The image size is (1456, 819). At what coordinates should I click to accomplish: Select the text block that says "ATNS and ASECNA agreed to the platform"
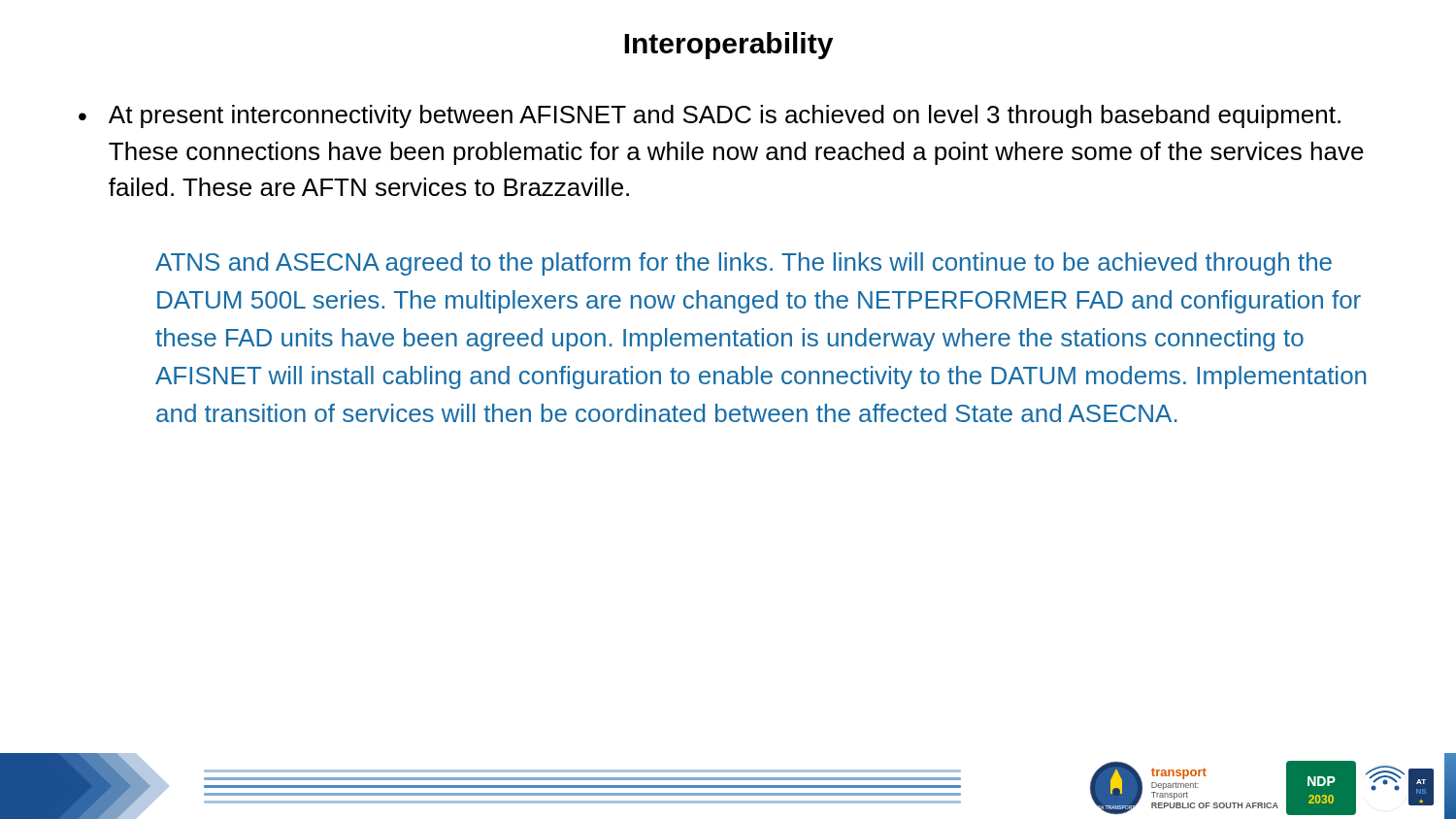coord(762,338)
